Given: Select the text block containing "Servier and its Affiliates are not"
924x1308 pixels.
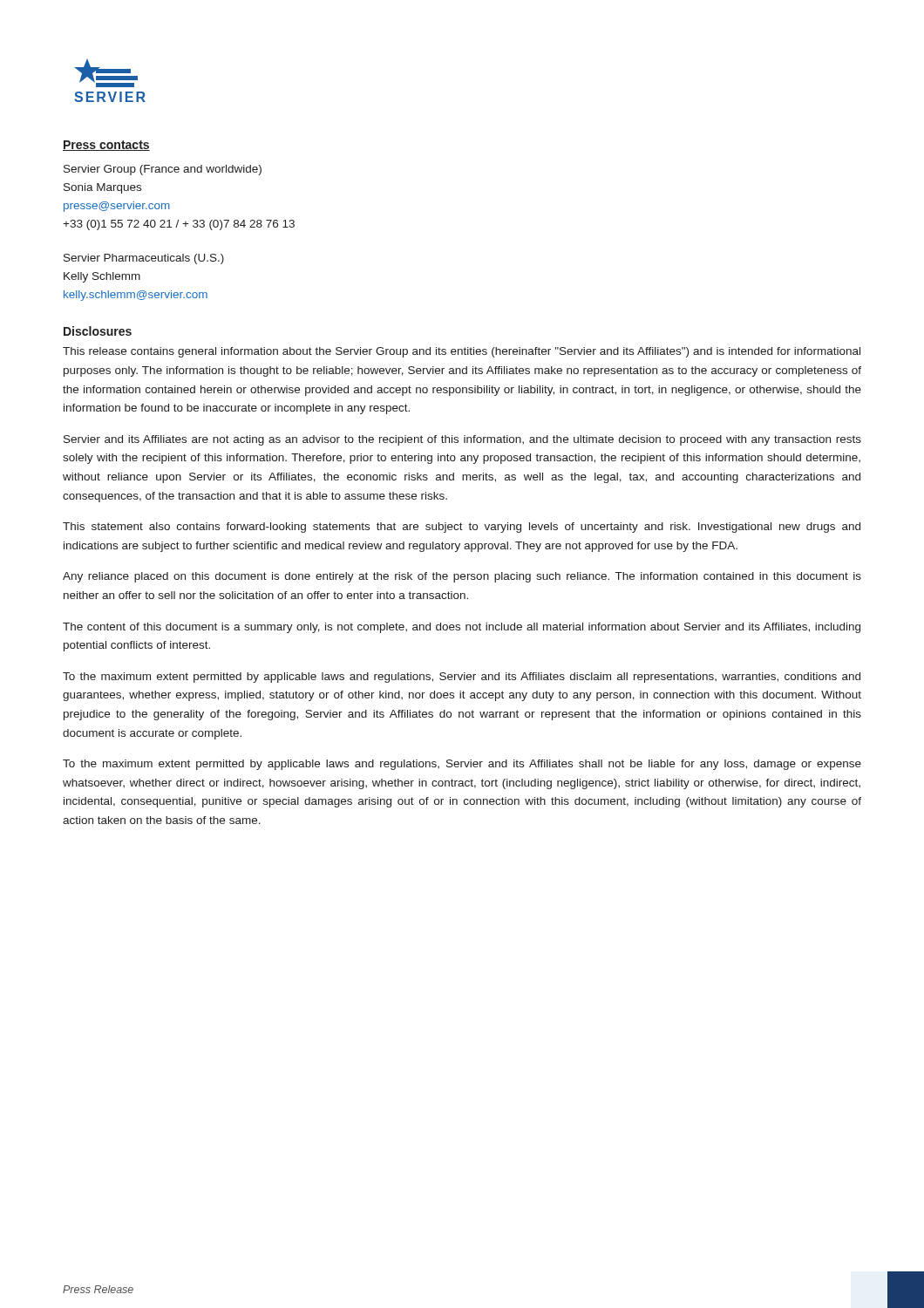Looking at the screenshot, I should [462, 467].
